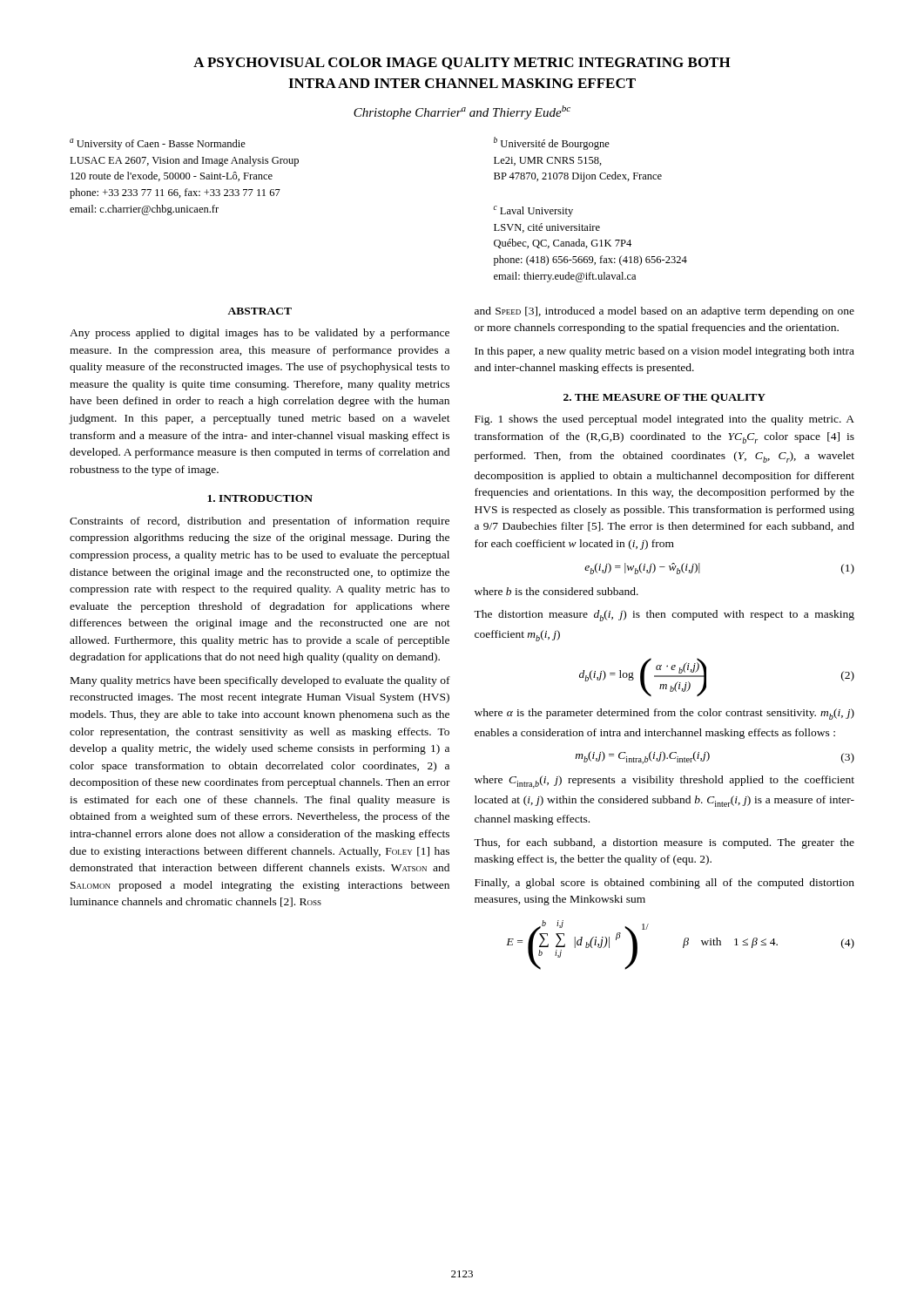The width and height of the screenshot is (924, 1307).
Task: Find the title
Action: coord(462,73)
